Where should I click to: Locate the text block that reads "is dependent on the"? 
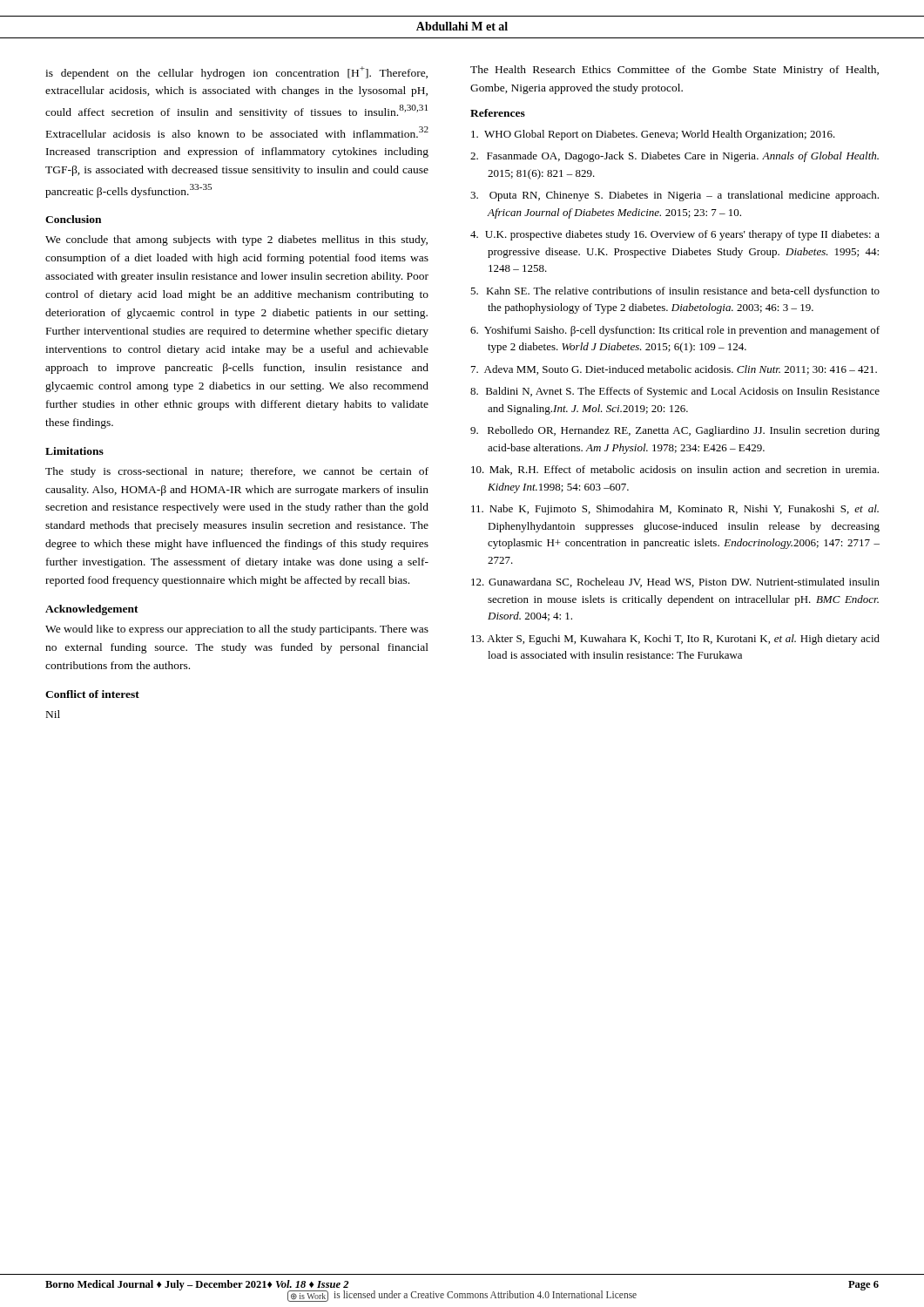(x=237, y=130)
